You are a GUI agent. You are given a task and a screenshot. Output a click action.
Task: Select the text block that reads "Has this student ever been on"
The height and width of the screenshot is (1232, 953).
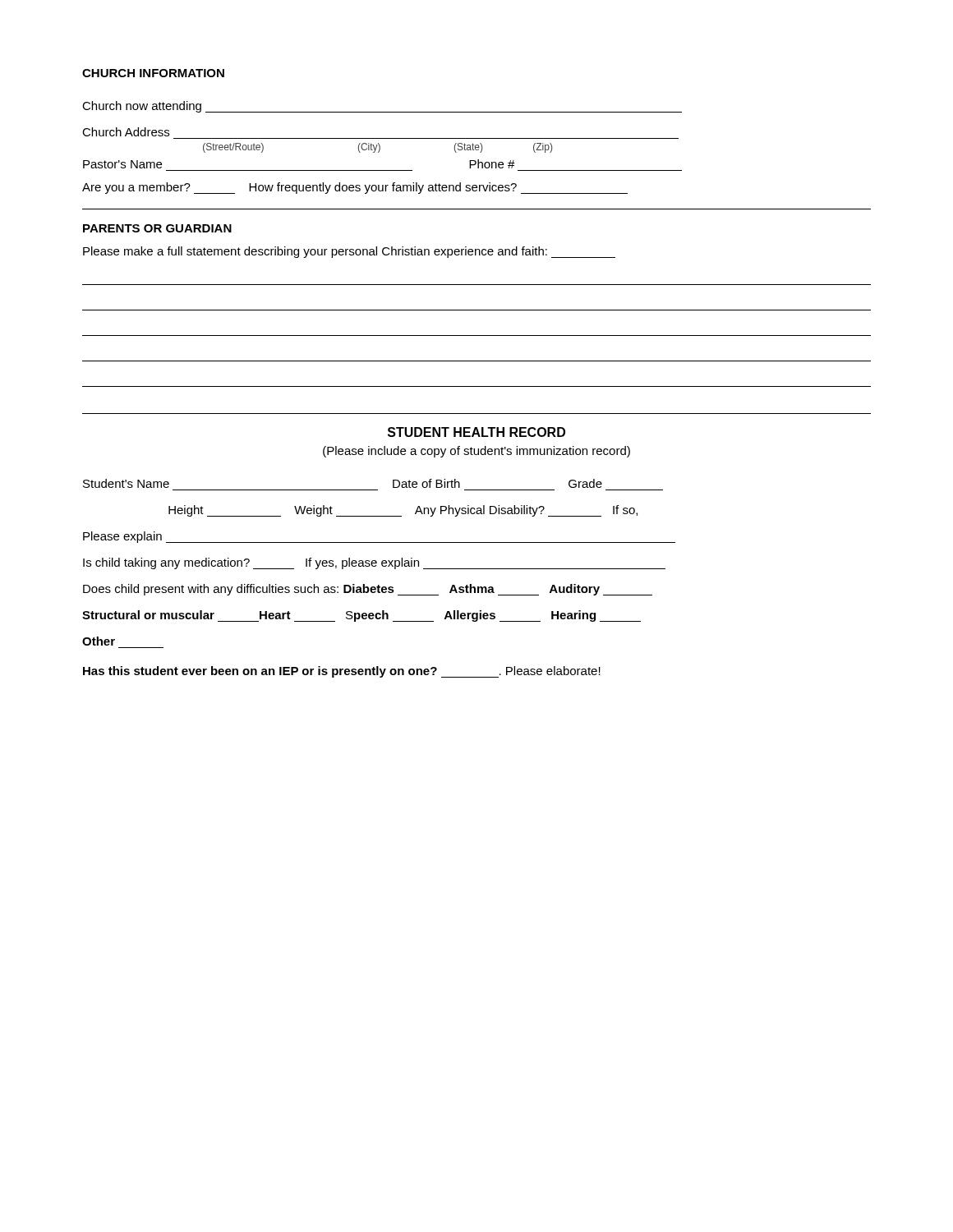(x=342, y=670)
